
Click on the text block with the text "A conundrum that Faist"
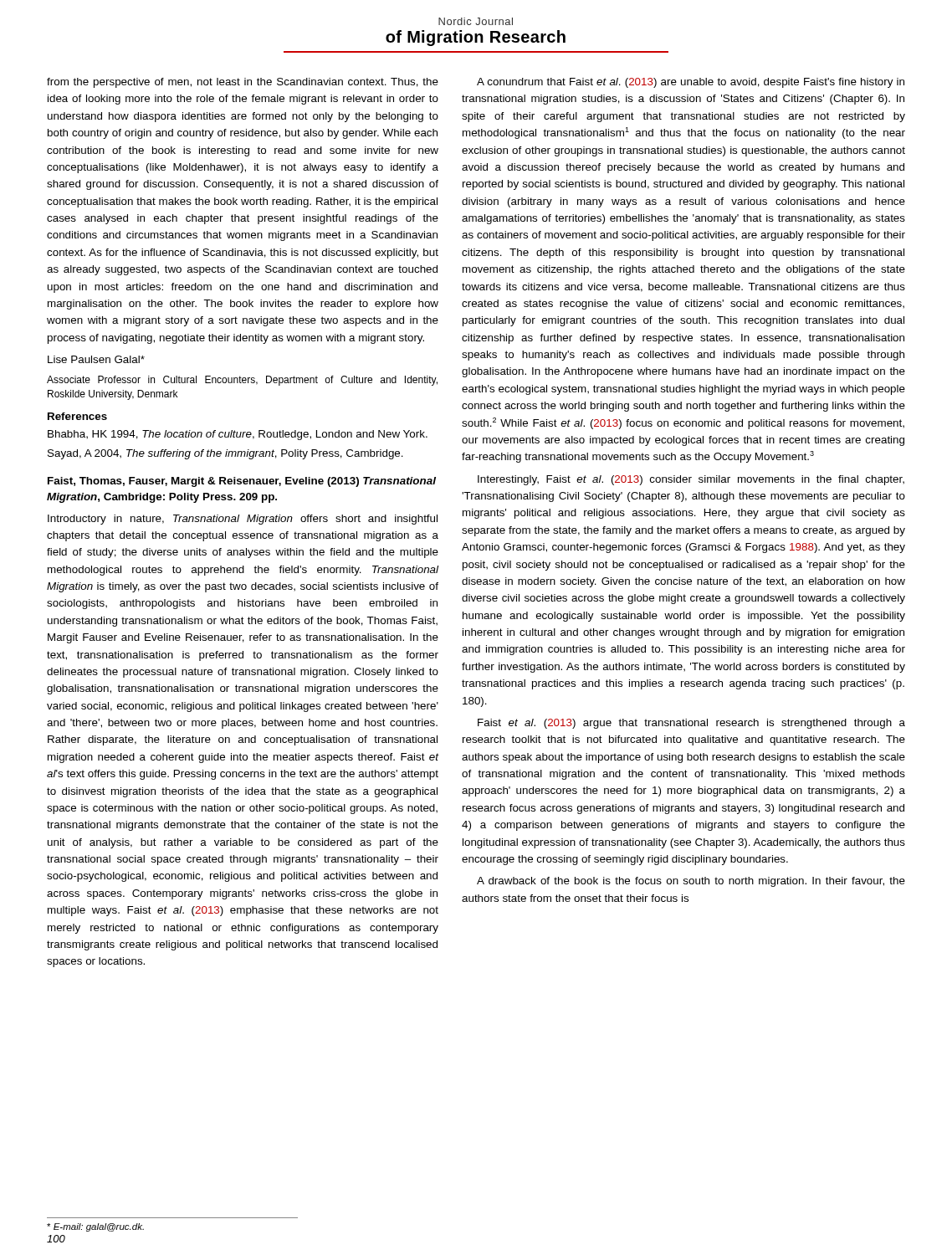[x=683, y=490]
